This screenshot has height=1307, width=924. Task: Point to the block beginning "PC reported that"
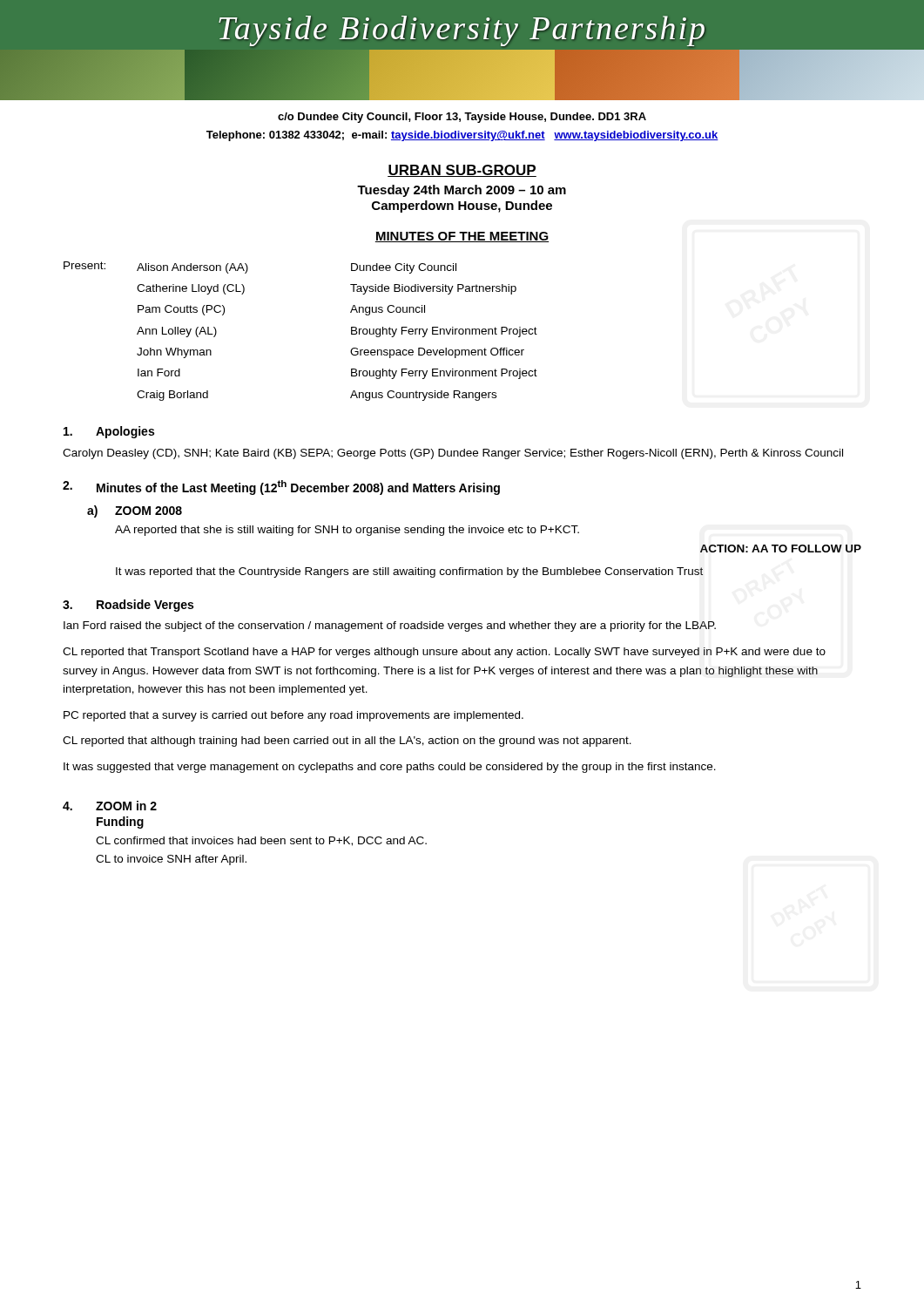pyautogui.click(x=293, y=715)
